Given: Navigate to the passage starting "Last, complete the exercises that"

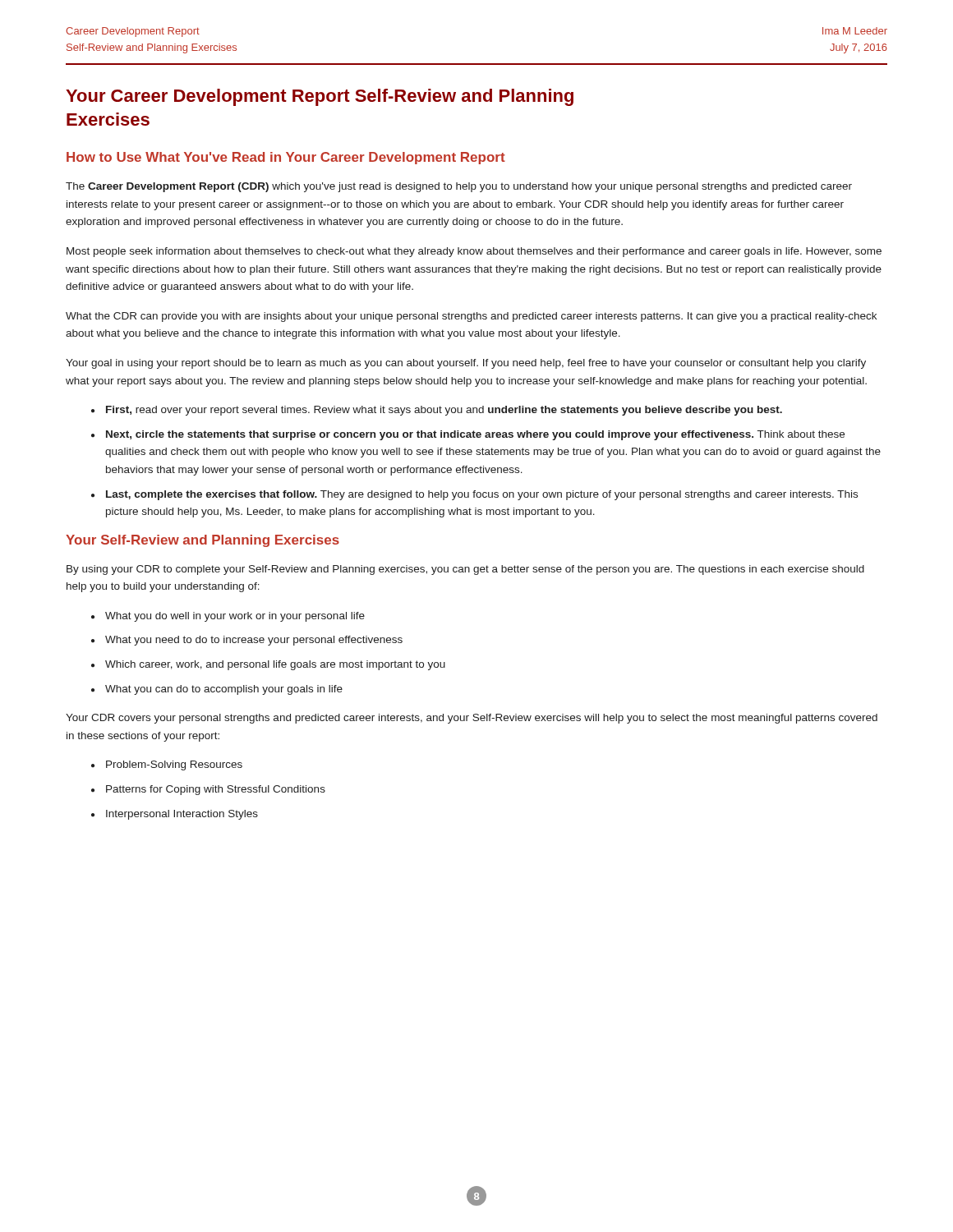Looking at the screenshot, I should click(482, 503).
